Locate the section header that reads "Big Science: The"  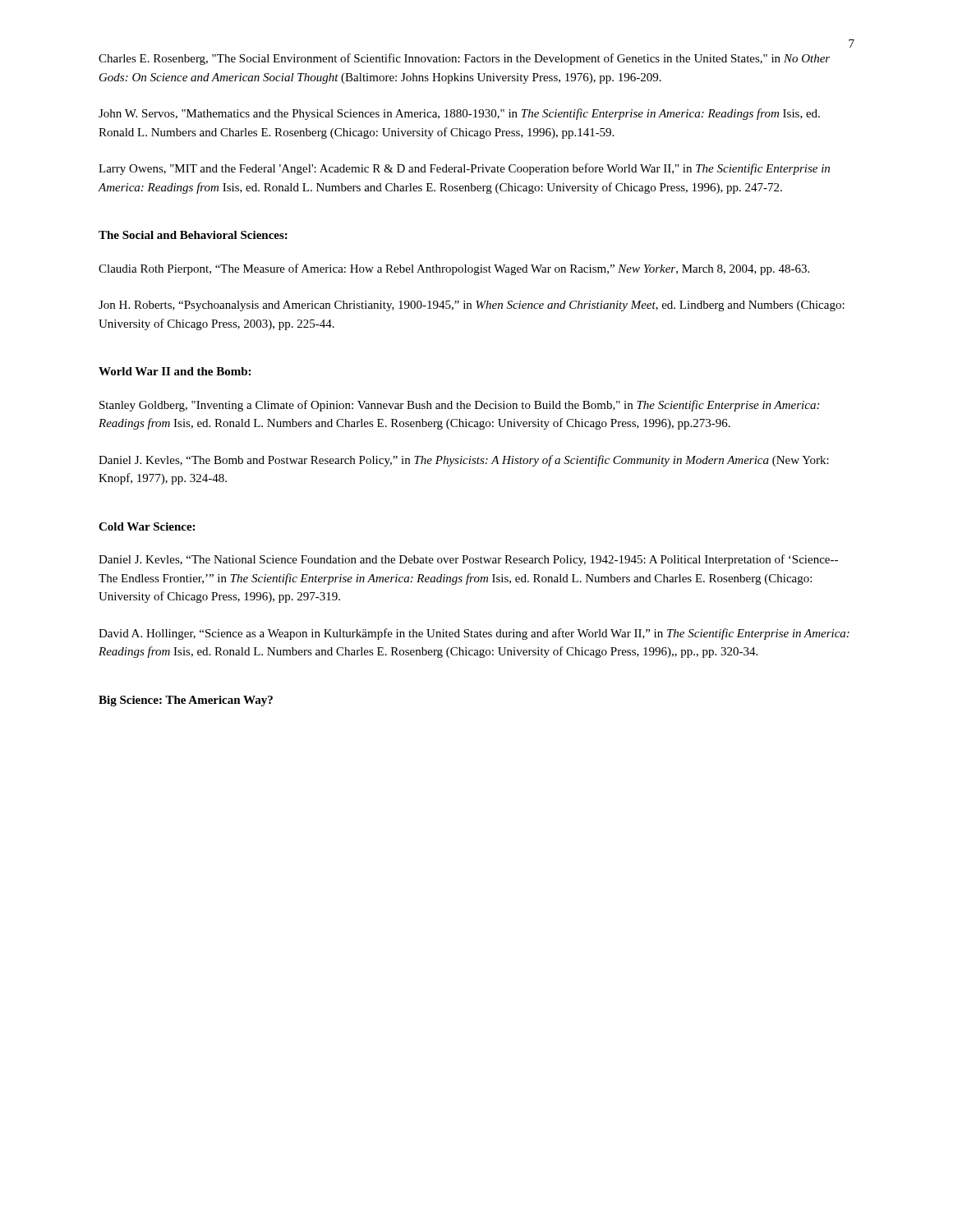(186, 699)
